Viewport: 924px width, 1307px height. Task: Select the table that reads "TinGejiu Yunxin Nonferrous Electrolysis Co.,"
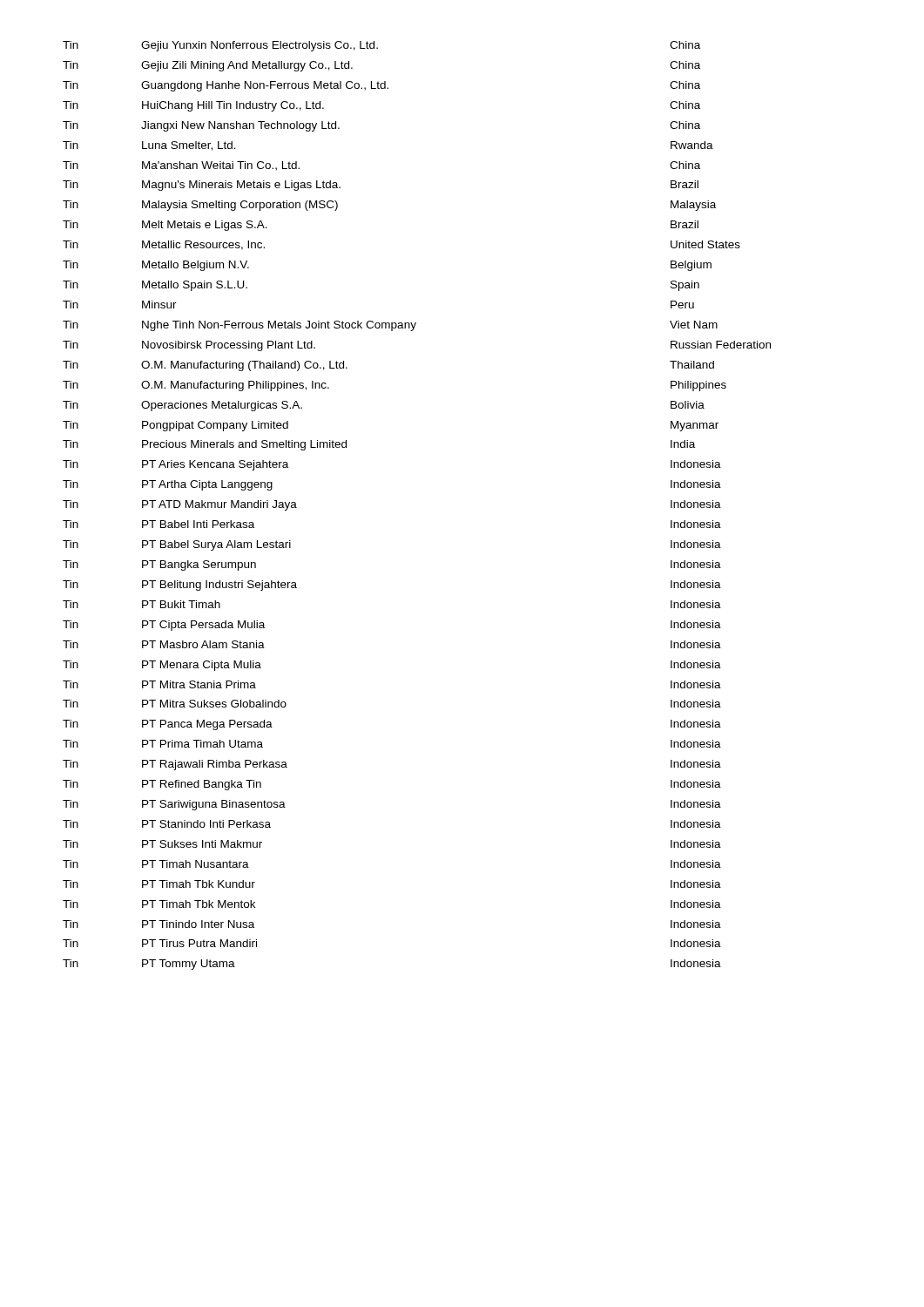pyautogui.click(x=462, y=505)
